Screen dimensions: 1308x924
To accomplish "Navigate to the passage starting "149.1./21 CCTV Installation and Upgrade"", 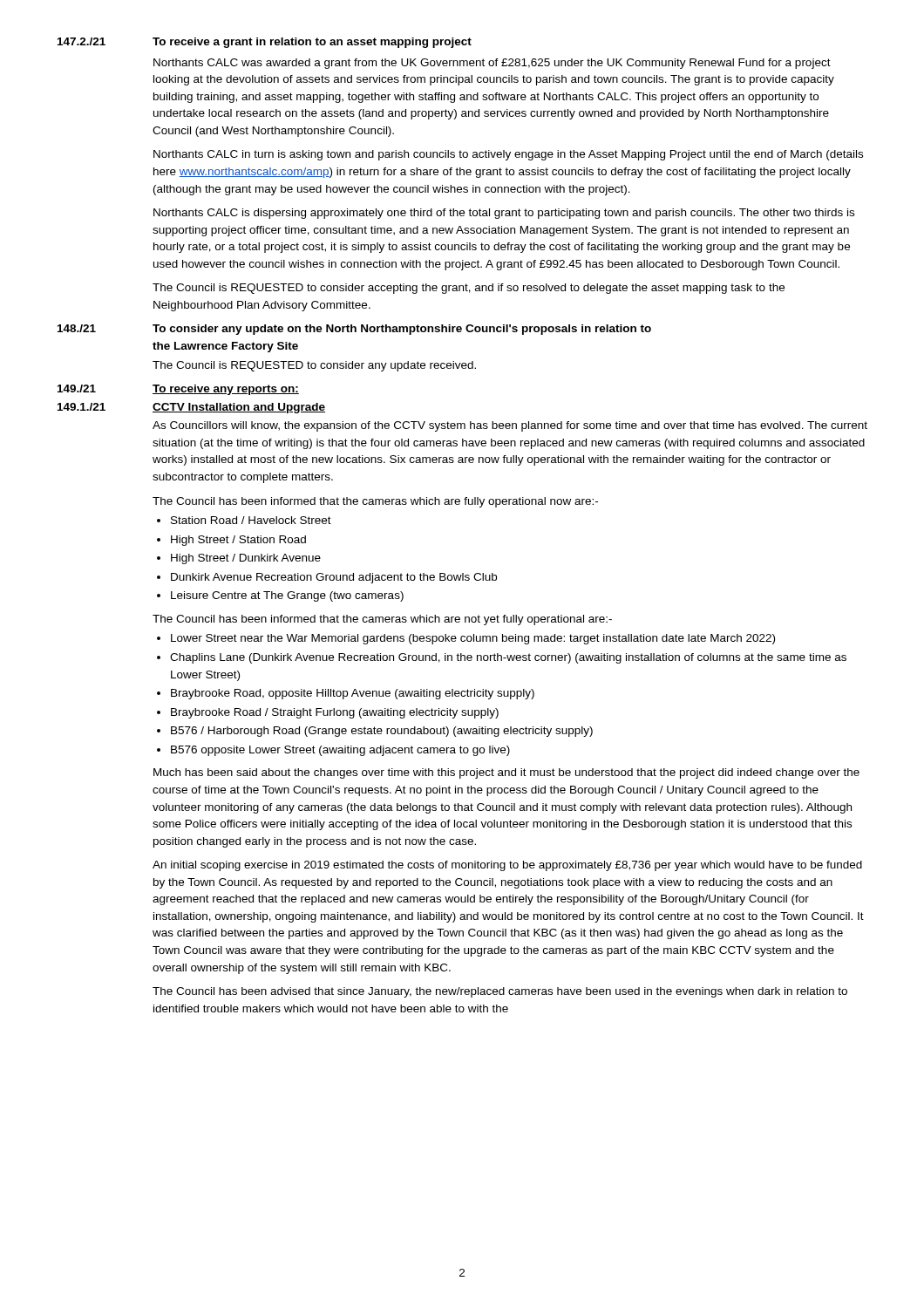I will (191, 407).
